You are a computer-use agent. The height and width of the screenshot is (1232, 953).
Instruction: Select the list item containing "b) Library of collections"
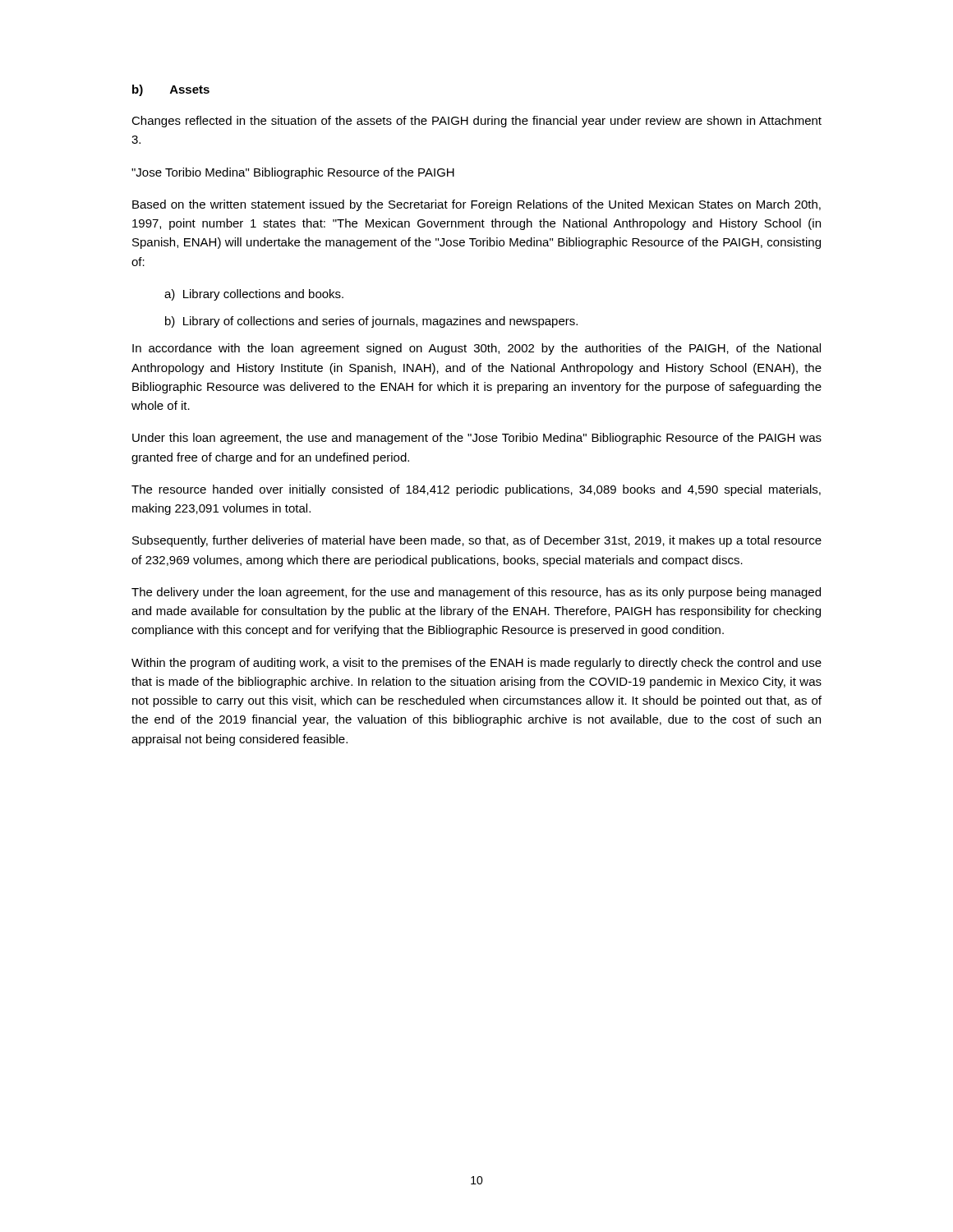(x=372, y=321)
